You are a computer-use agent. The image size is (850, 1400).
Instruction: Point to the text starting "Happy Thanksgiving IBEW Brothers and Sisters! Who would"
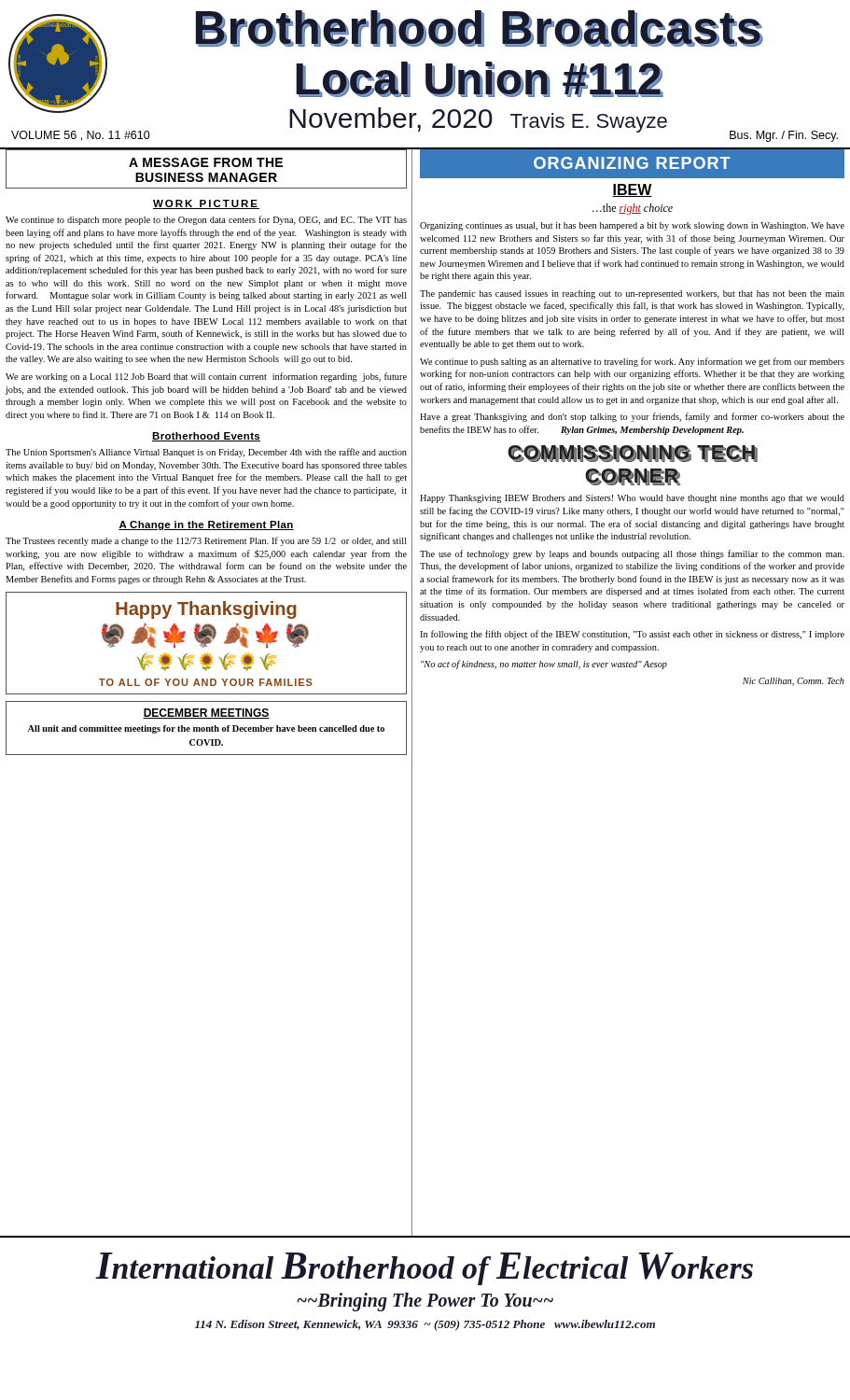tap(632, 517)
